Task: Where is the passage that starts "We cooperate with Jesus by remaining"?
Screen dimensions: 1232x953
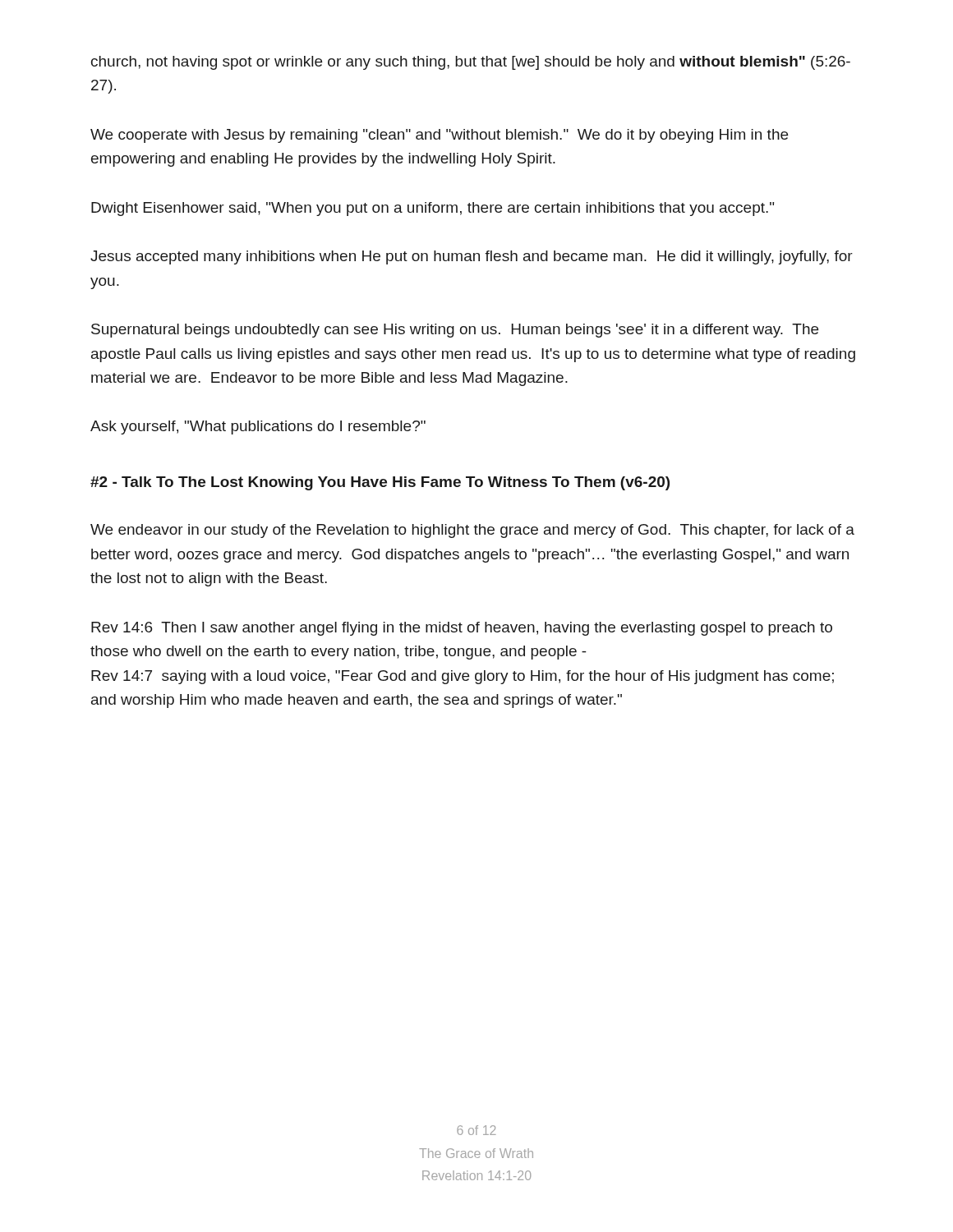Action: pyautogui.click(x=440, y=146)
